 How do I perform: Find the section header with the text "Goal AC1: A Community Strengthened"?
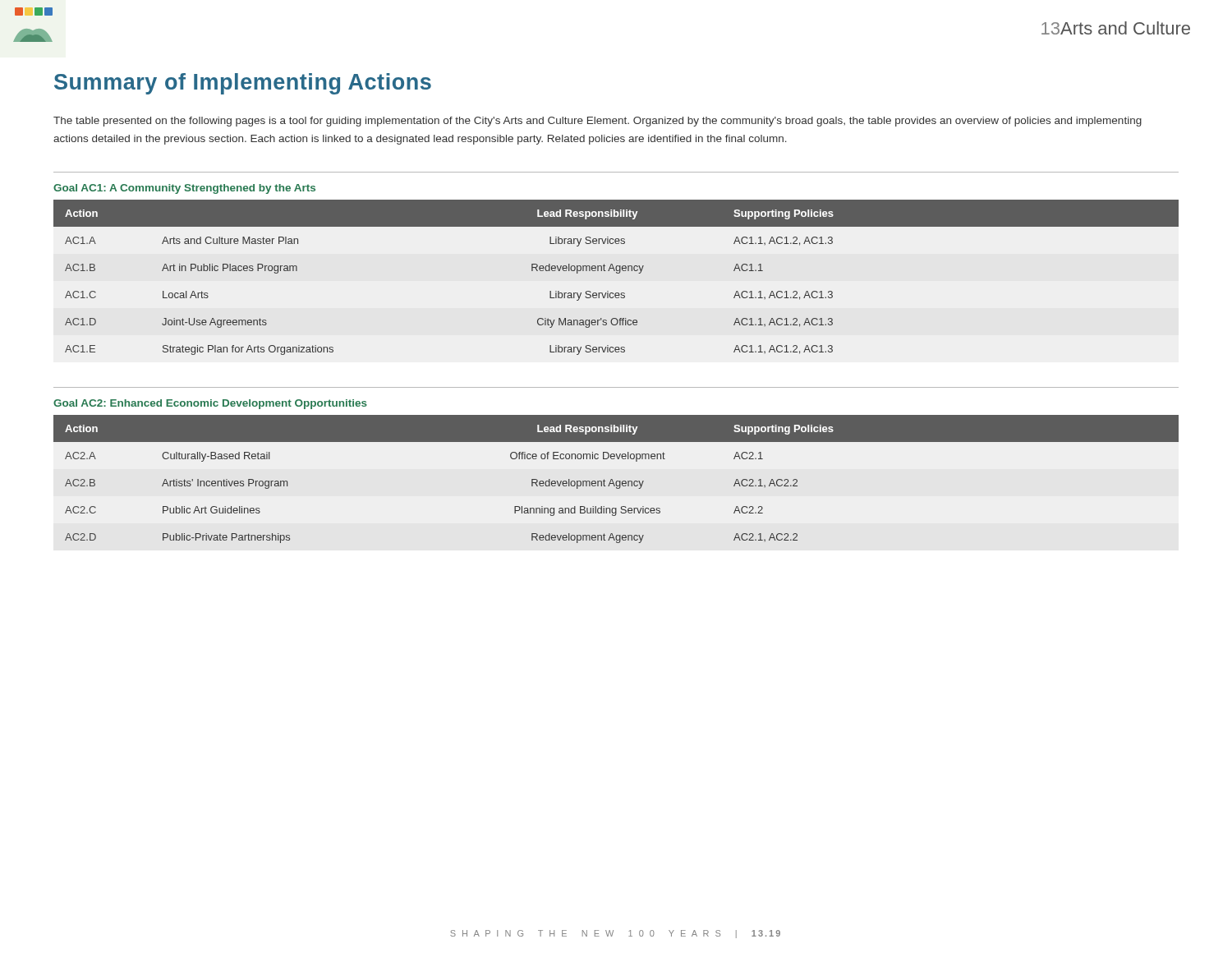185,187
